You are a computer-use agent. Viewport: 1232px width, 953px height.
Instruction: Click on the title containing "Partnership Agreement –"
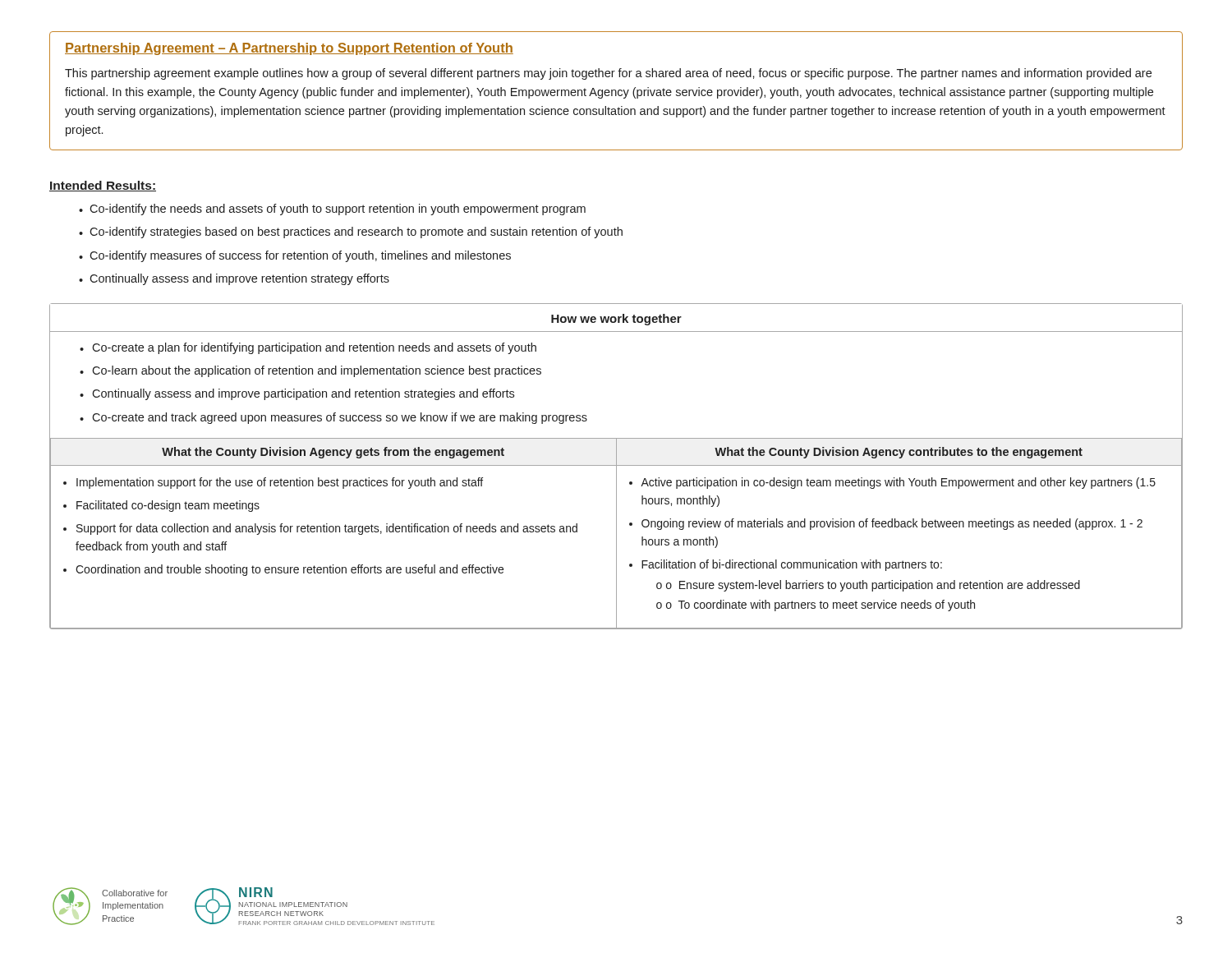tap(616, 90)
